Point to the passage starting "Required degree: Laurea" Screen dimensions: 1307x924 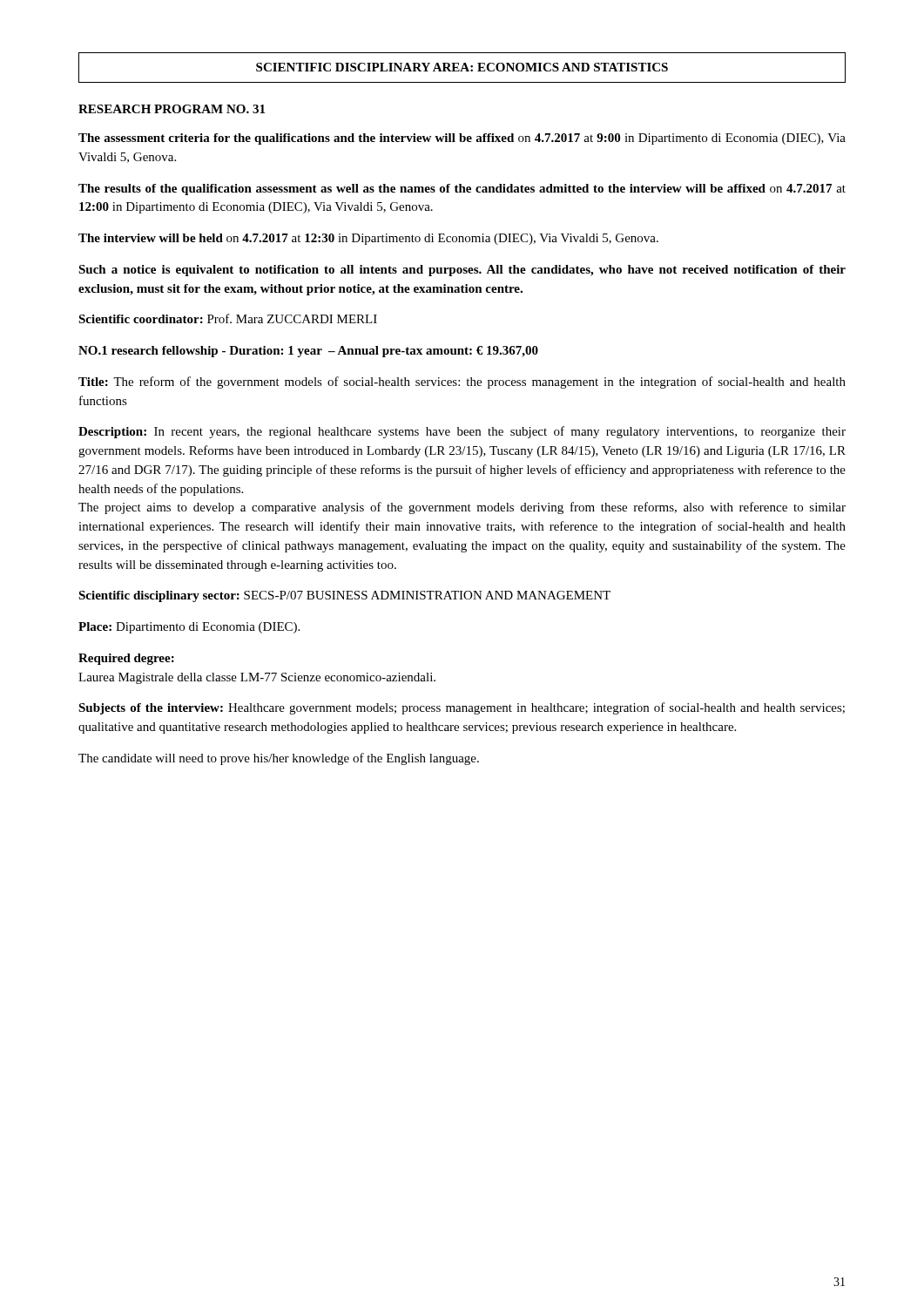coord(257,667)
